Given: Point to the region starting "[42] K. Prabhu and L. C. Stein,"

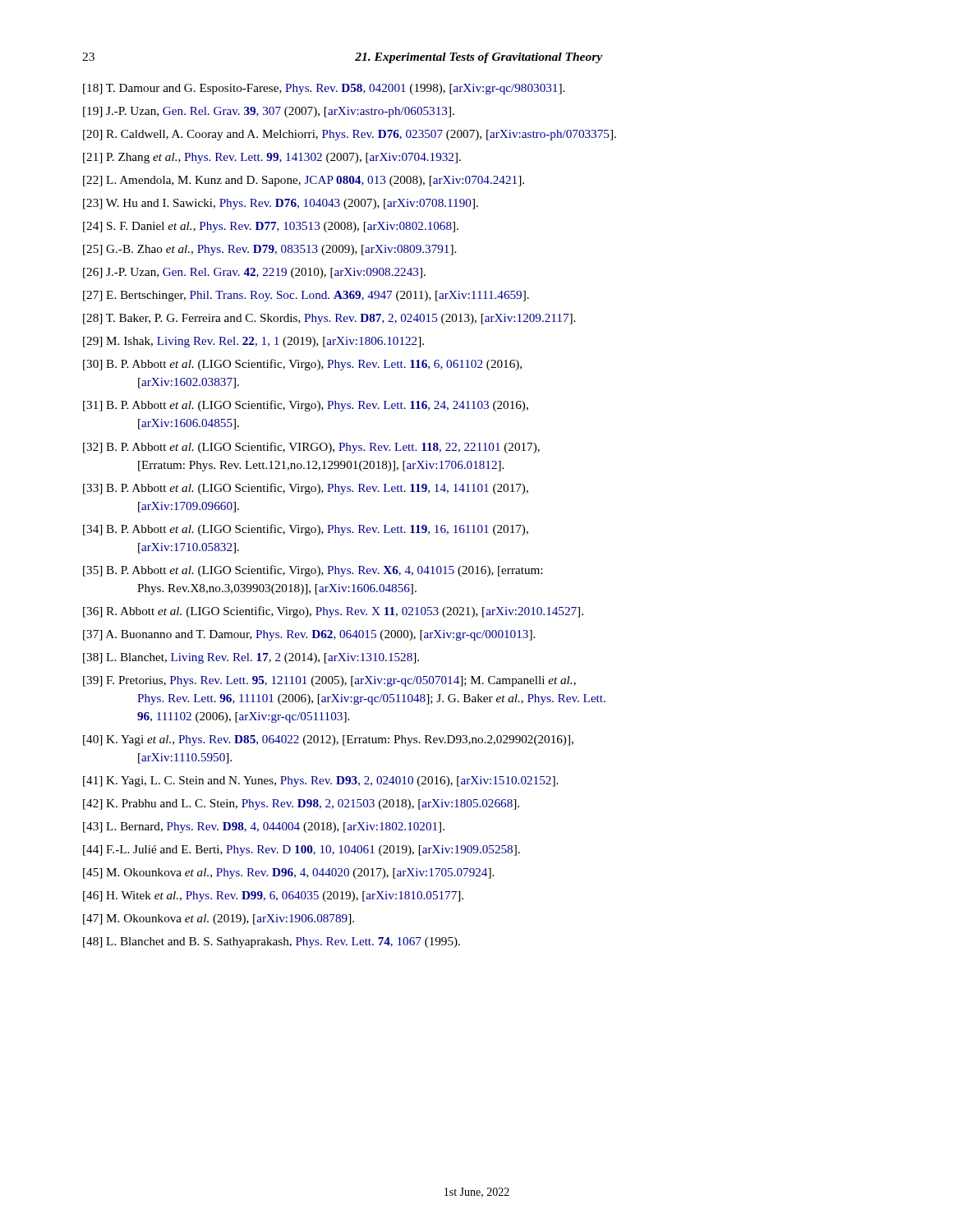Looking at the screenshot, I should 485,803.
